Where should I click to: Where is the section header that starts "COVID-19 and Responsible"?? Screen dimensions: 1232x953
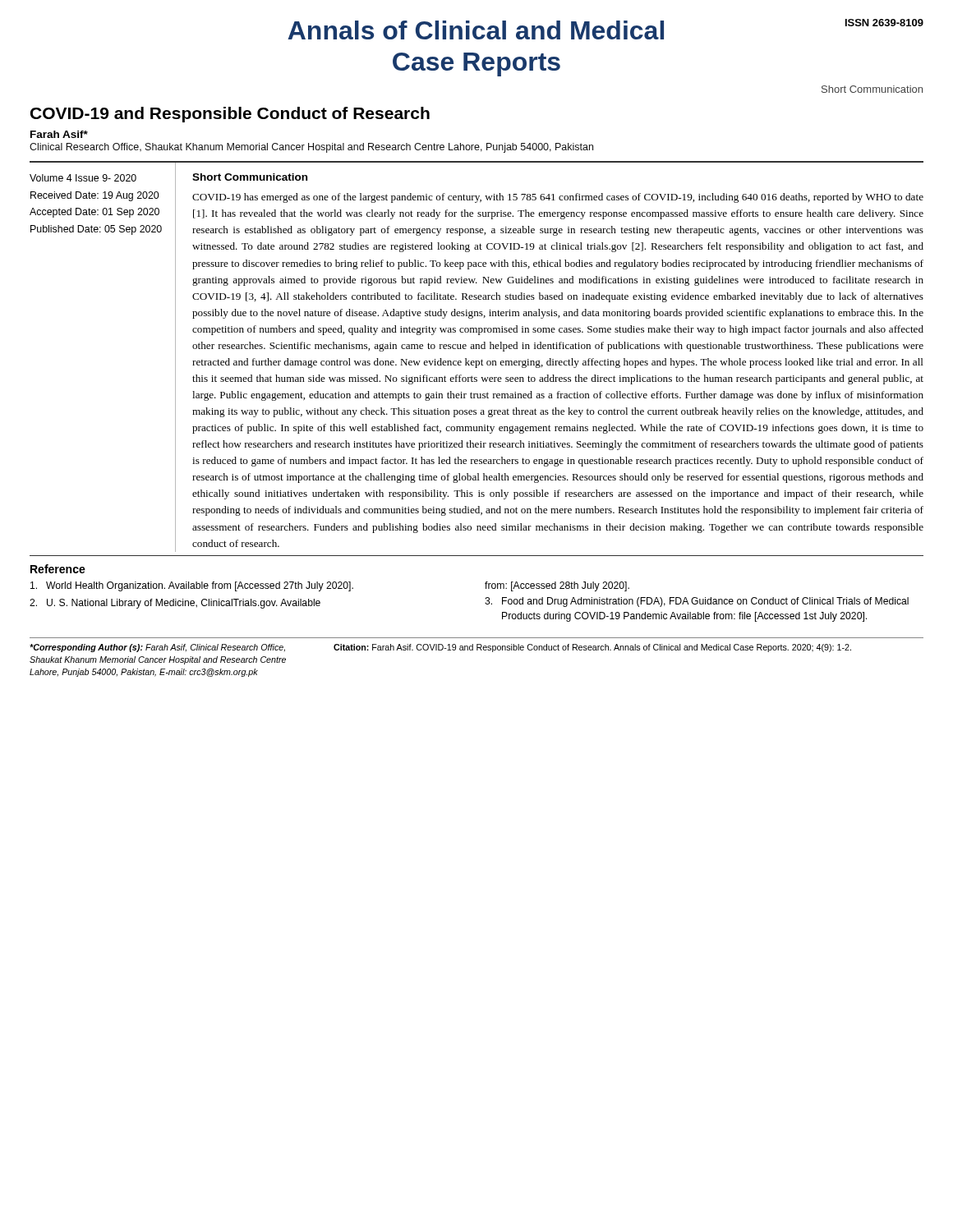[230, 113]
